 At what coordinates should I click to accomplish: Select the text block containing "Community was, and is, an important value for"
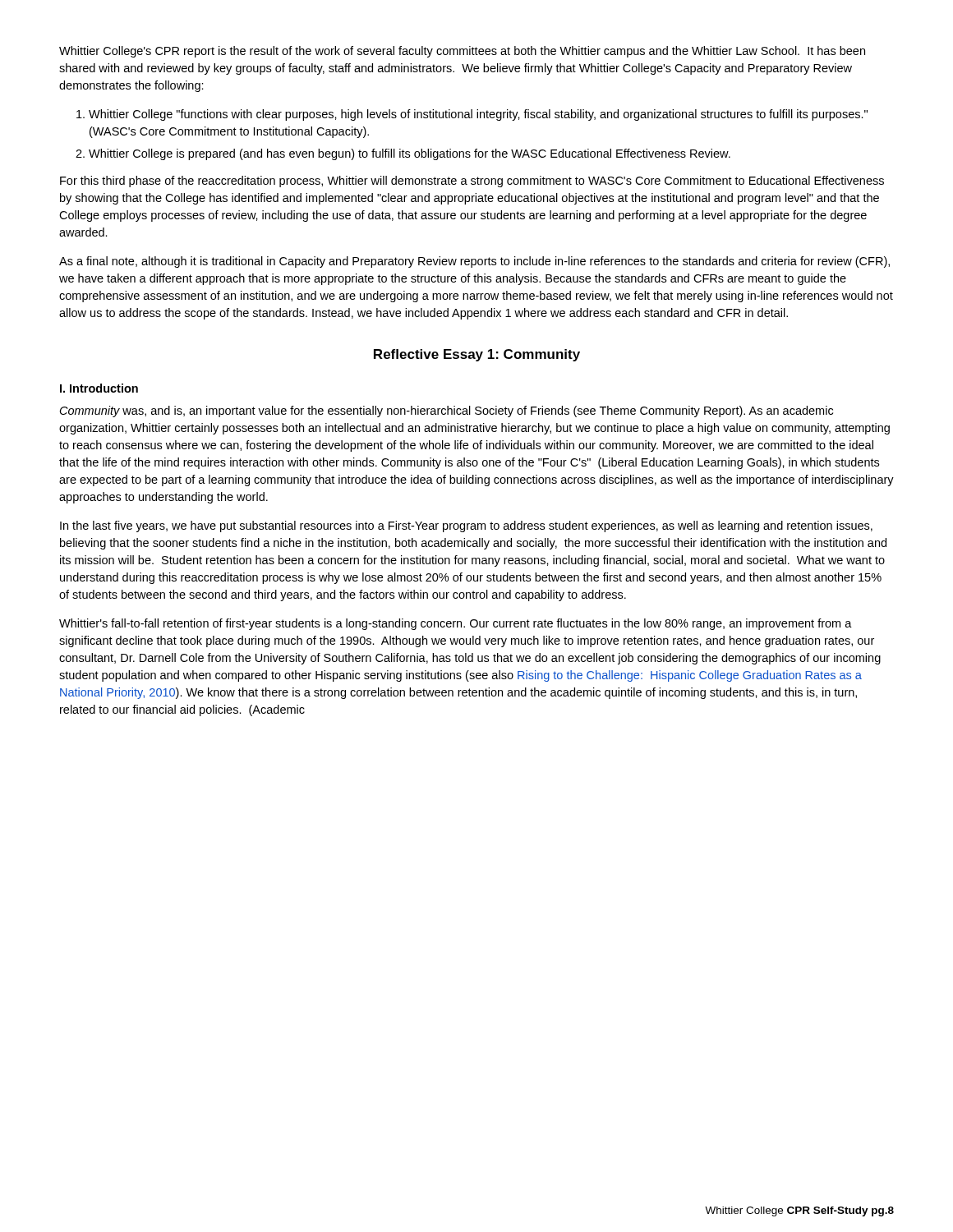[476, 454]
